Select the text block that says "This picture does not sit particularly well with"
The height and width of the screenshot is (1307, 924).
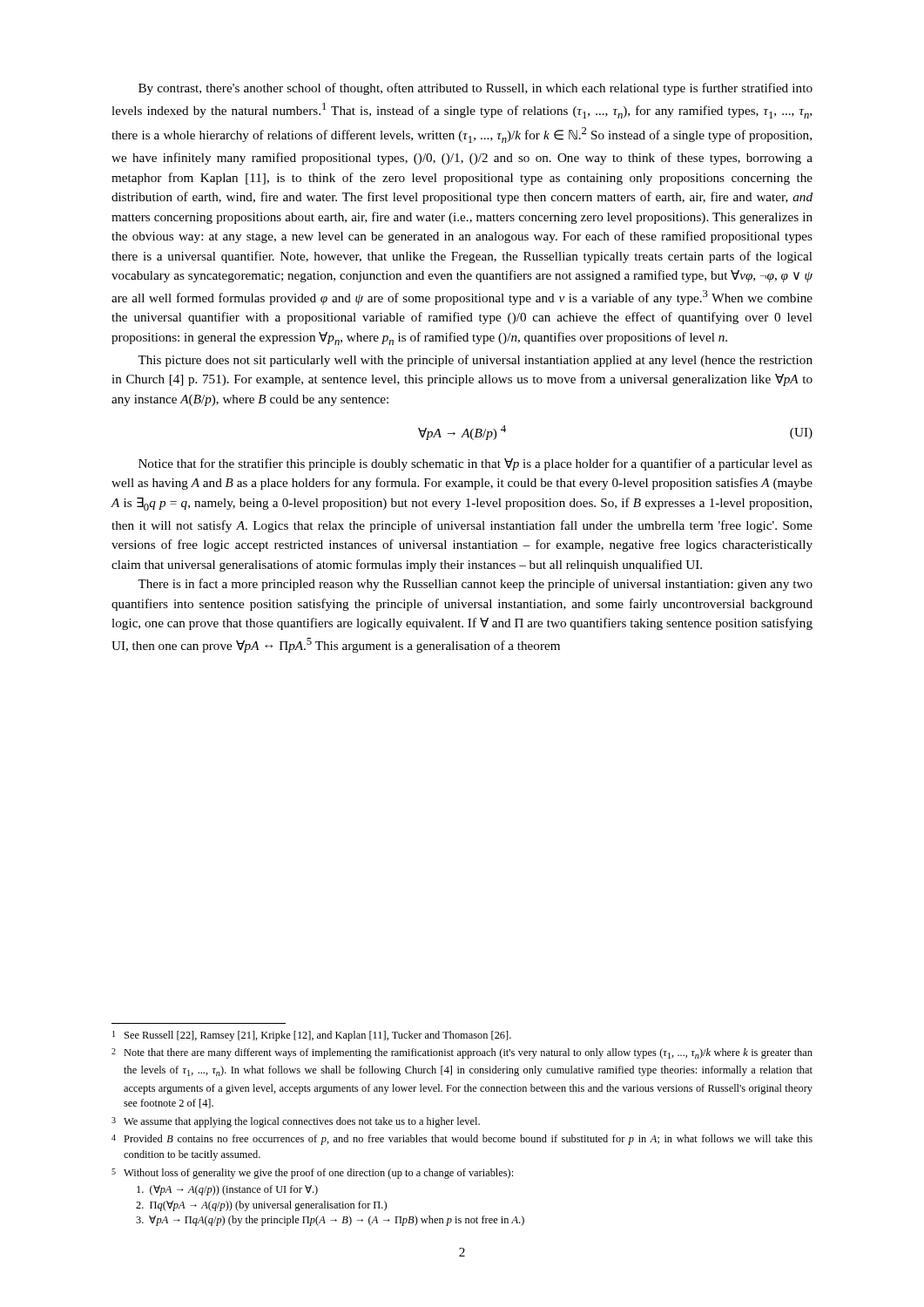coord(462,379)
